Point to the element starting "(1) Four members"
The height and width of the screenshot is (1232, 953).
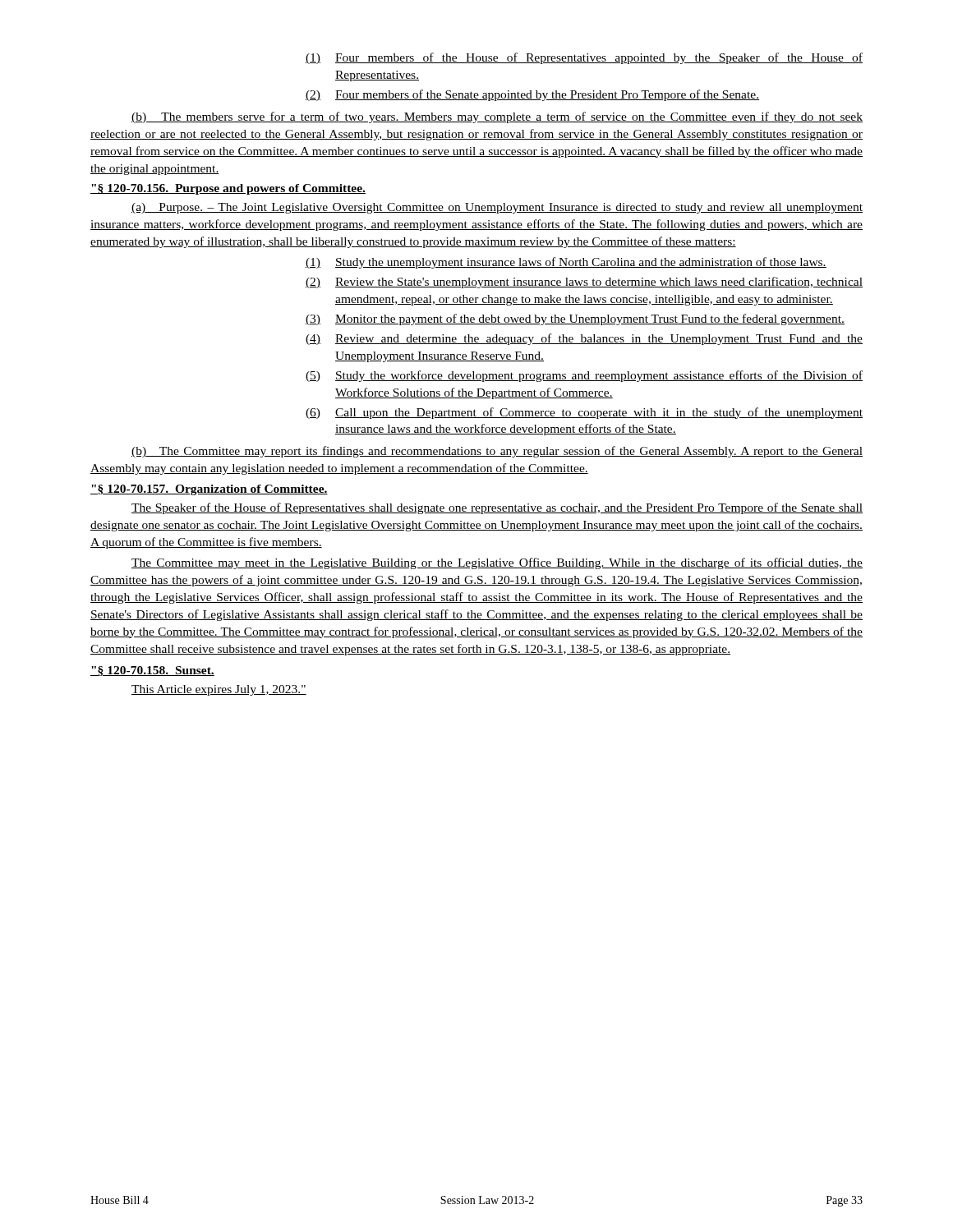[559, 66]
